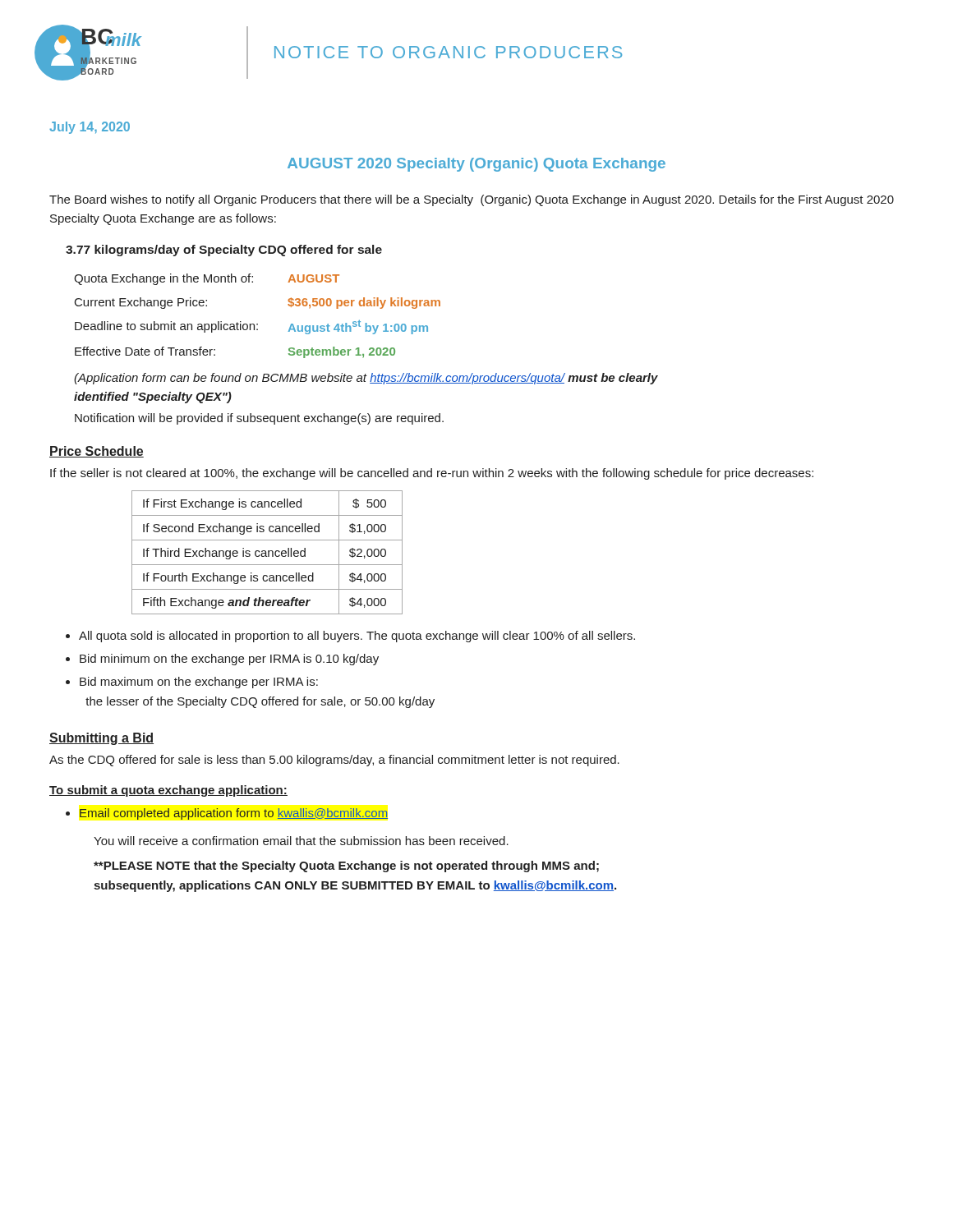Point to "Email completed application form to kwallis@bcmilk.com"
The width and height of the screenshot is (953, 1232).
coord(233,812)
